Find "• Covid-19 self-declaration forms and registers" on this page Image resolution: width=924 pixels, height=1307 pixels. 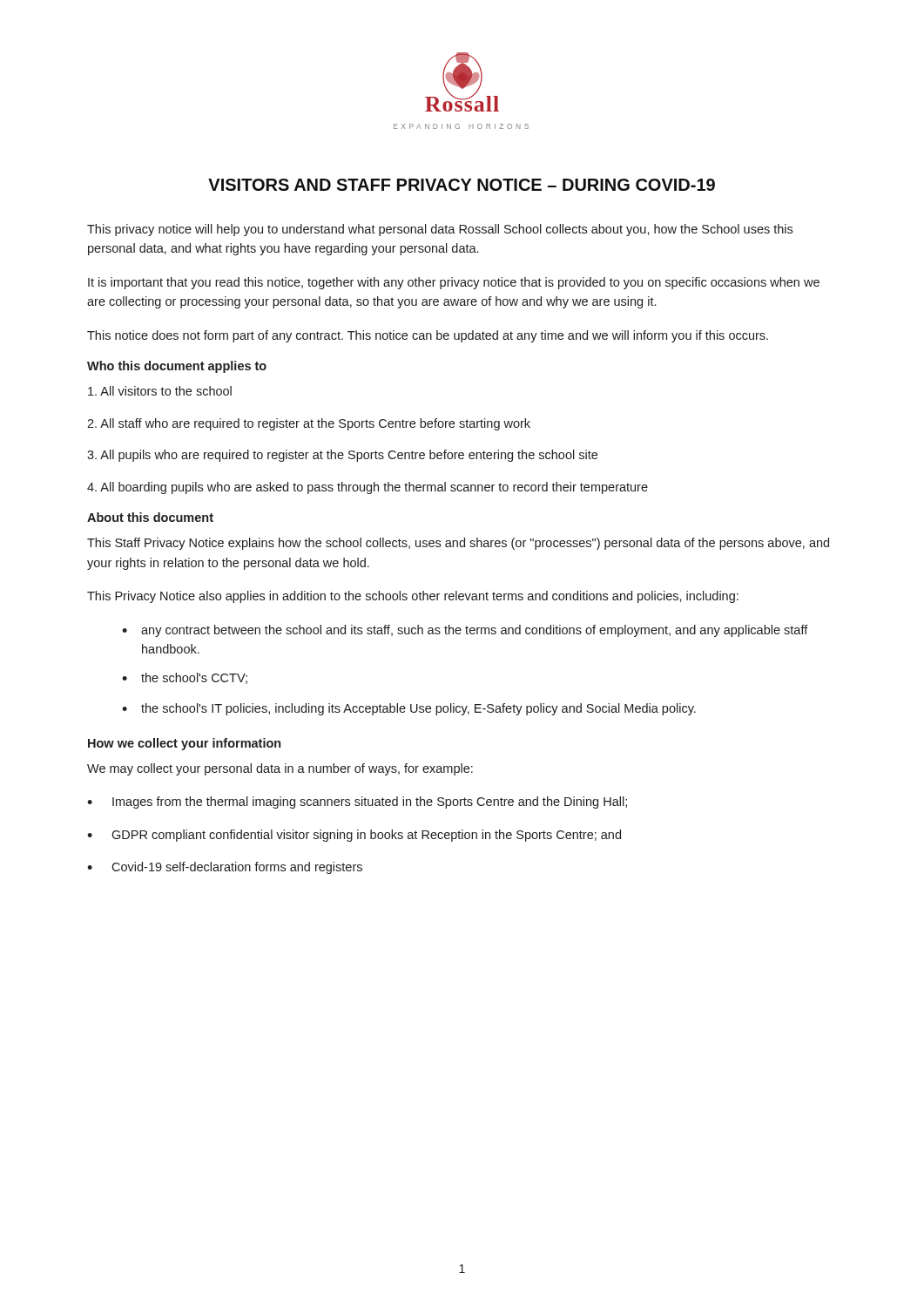coord(225,868)
